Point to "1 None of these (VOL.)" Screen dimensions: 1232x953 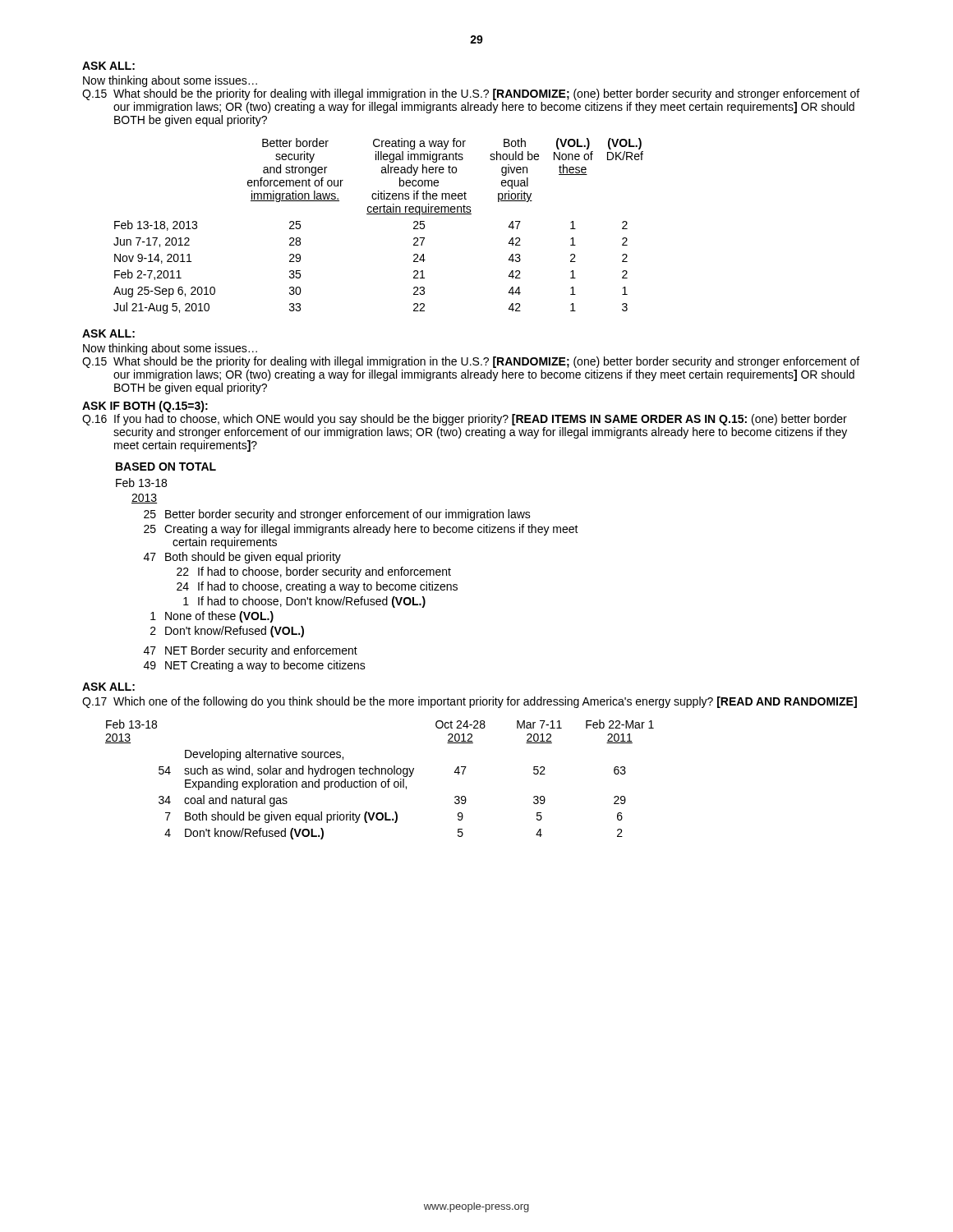coord(194,616)
